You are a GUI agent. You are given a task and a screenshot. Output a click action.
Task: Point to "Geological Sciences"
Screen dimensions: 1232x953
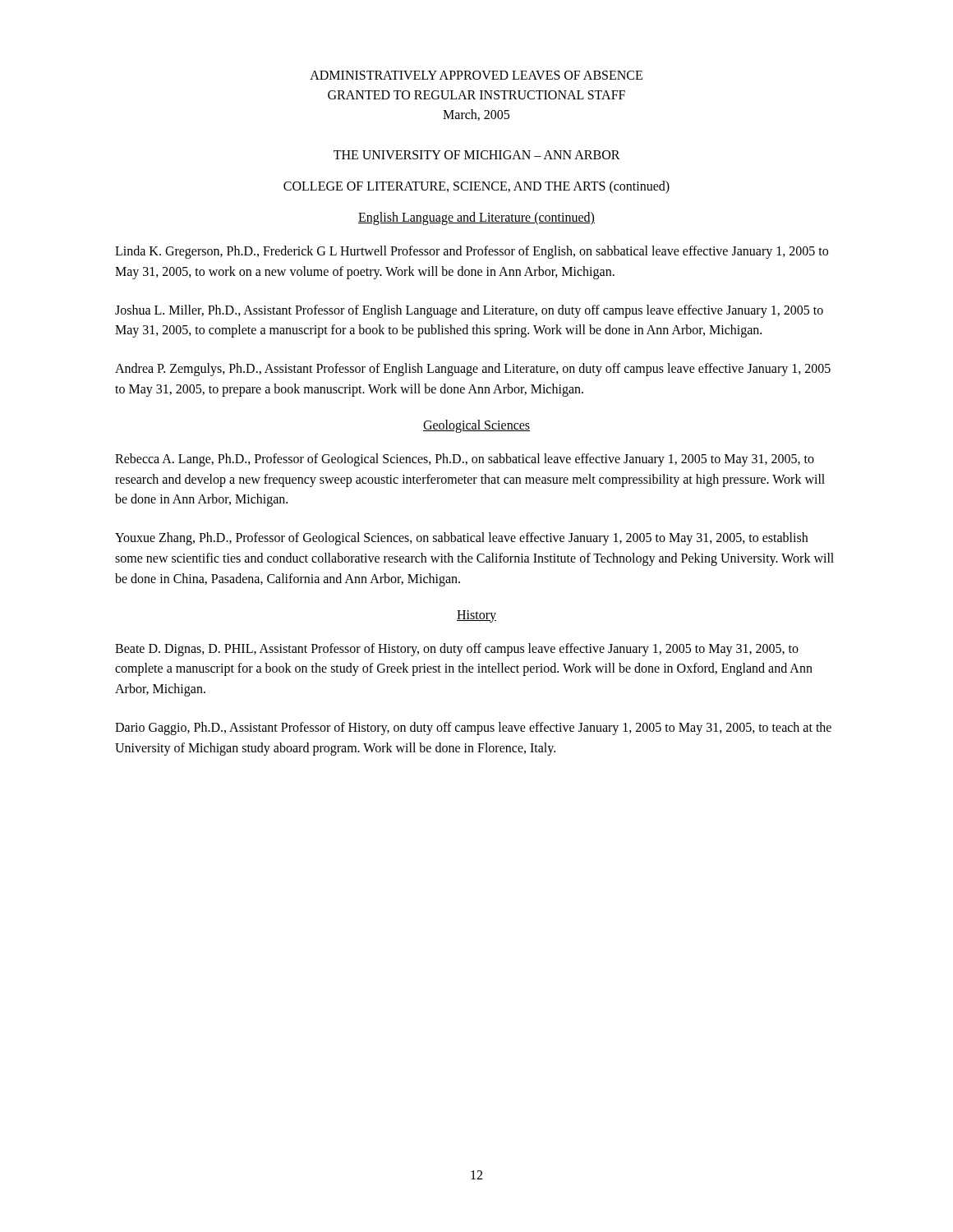pos(476,425)
